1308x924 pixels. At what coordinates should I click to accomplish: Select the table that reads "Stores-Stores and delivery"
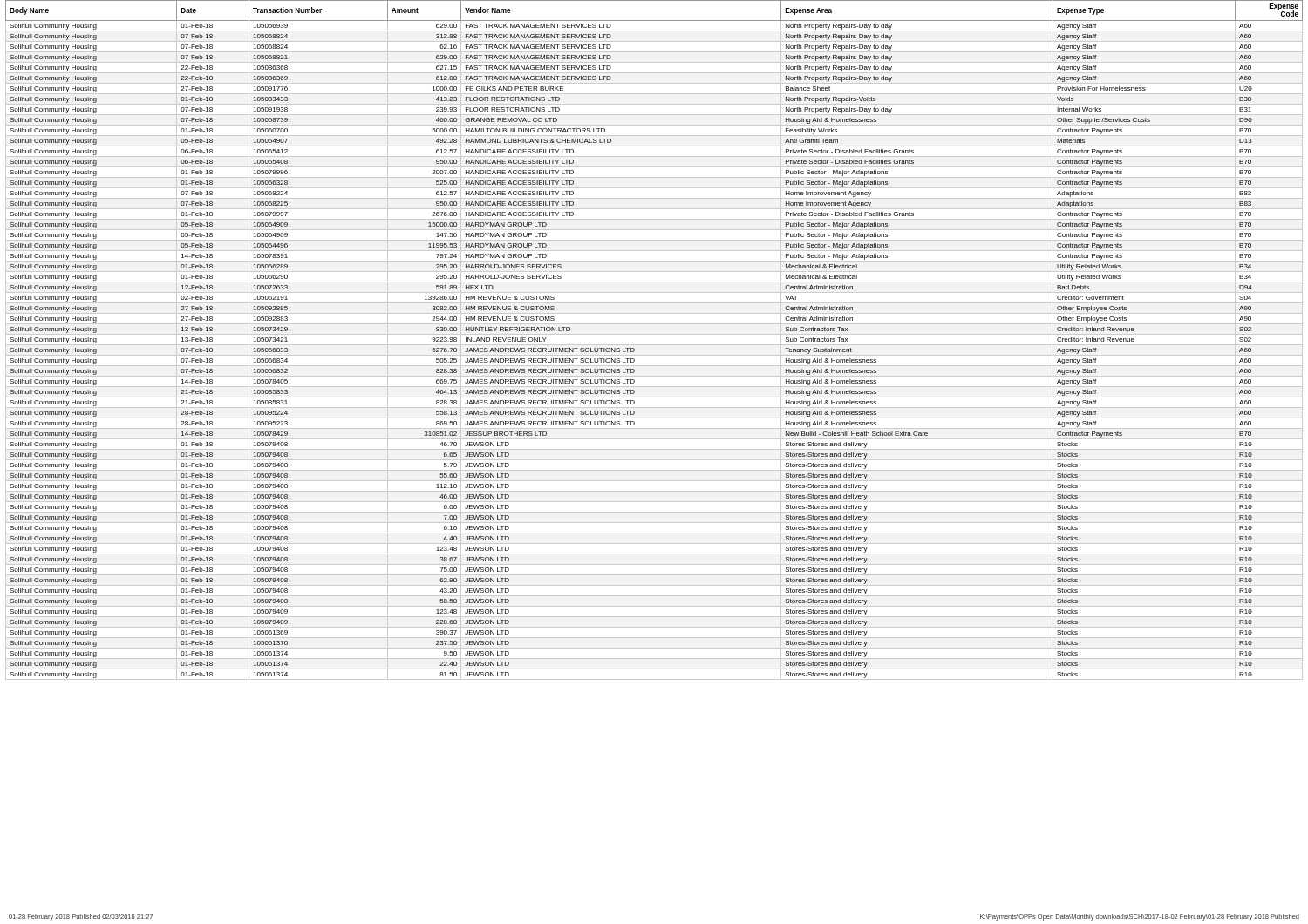coord(654,340)
